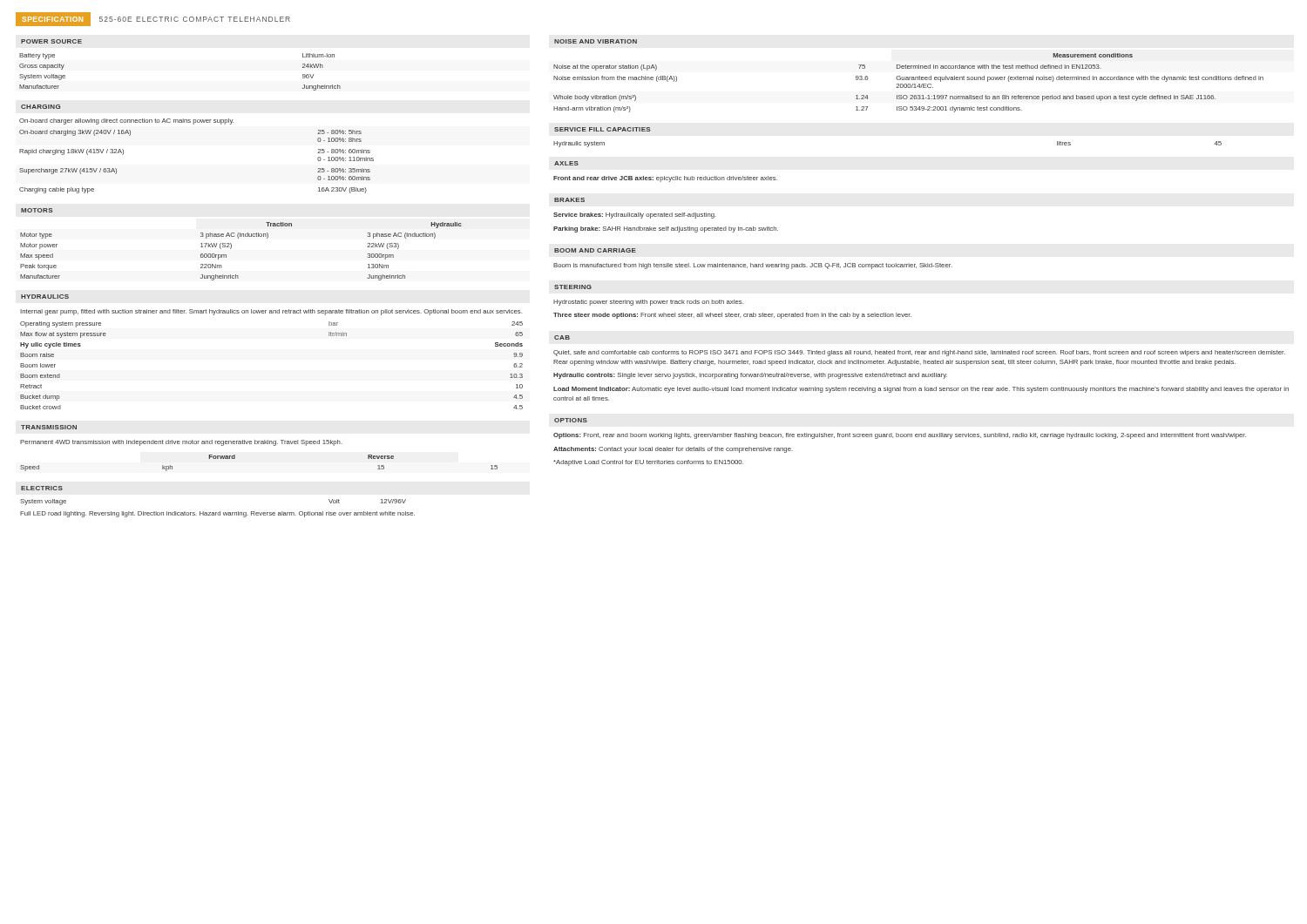Locate the block of text that opens with "AXLES Front and rear drive JCB axles: epicyclic"

[566, 163]
